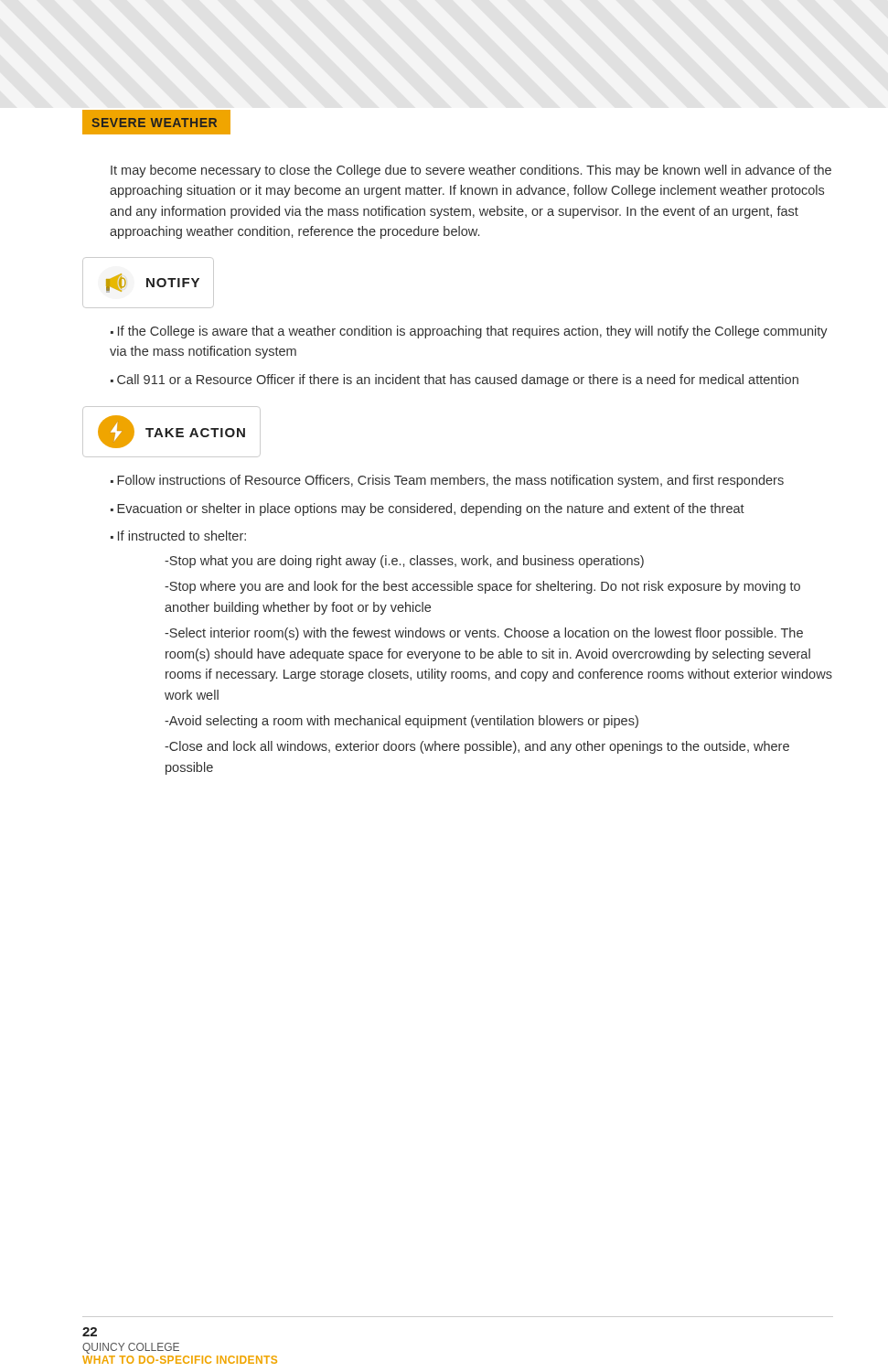
Task: Point to the passage starting "Follow instructions of Resource Officers,"
Action: point(450,480)
